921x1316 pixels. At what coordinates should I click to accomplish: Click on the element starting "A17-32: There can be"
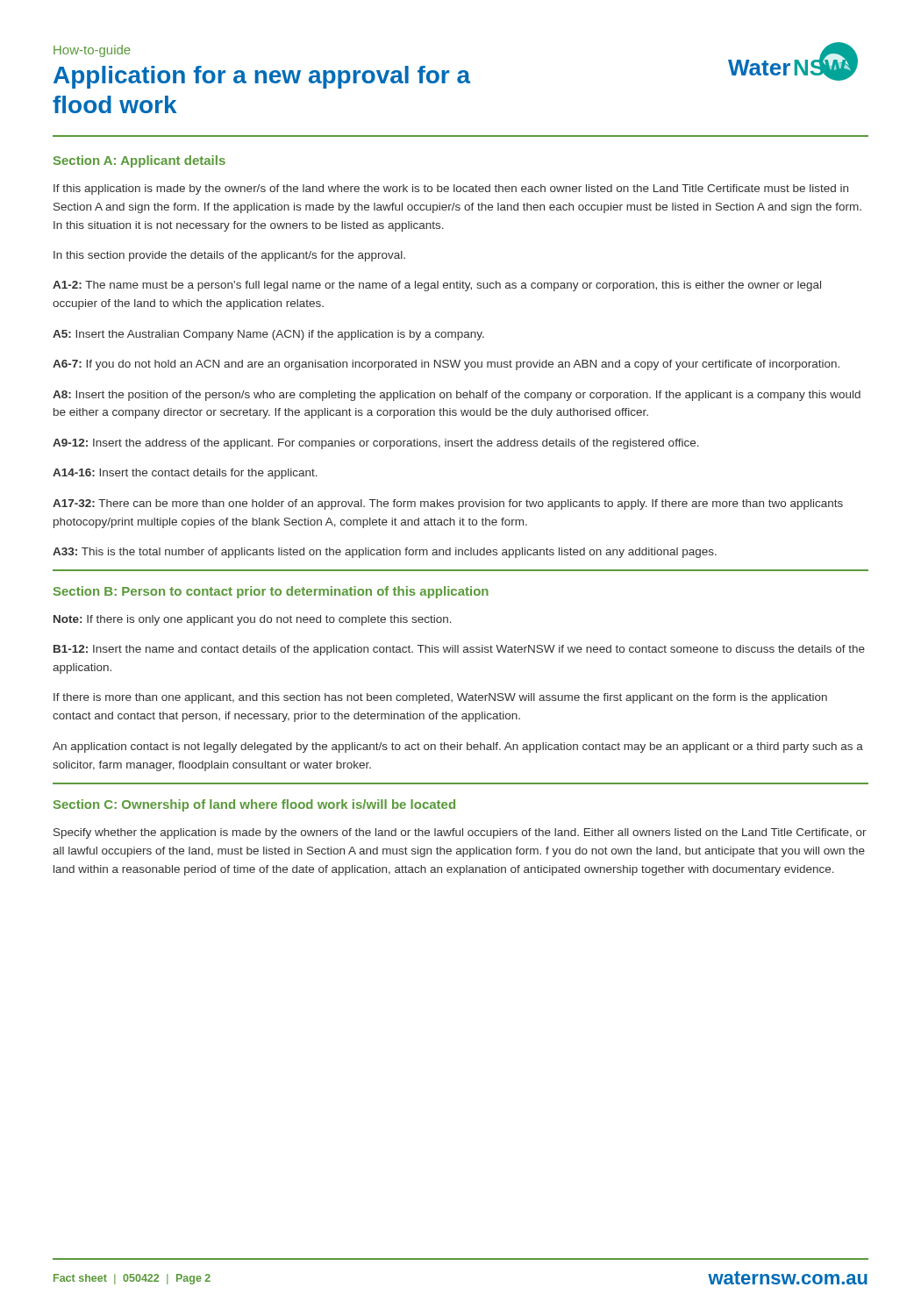460,513
